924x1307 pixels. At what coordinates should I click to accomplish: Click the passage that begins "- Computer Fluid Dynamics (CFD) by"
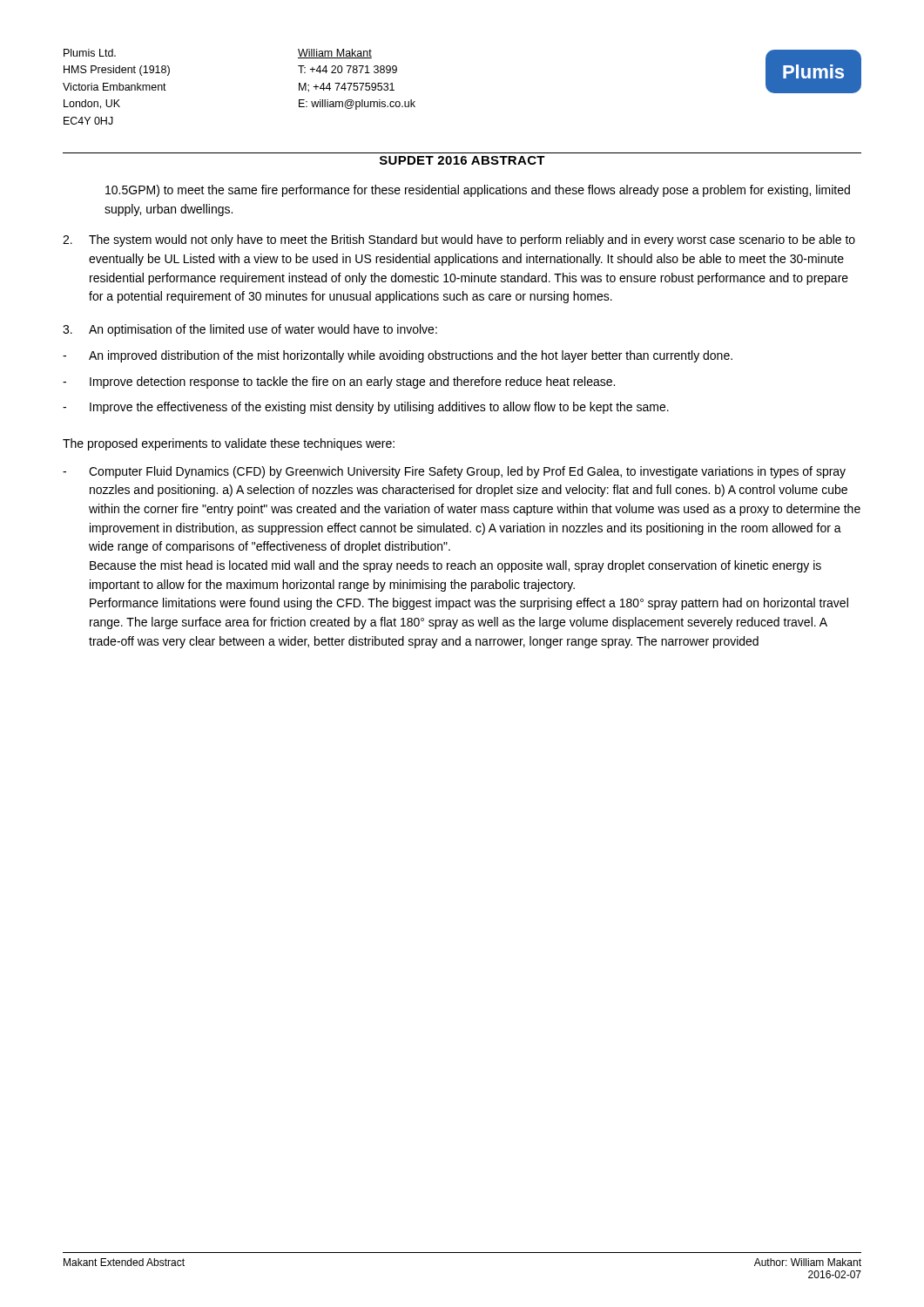(462, 557)
